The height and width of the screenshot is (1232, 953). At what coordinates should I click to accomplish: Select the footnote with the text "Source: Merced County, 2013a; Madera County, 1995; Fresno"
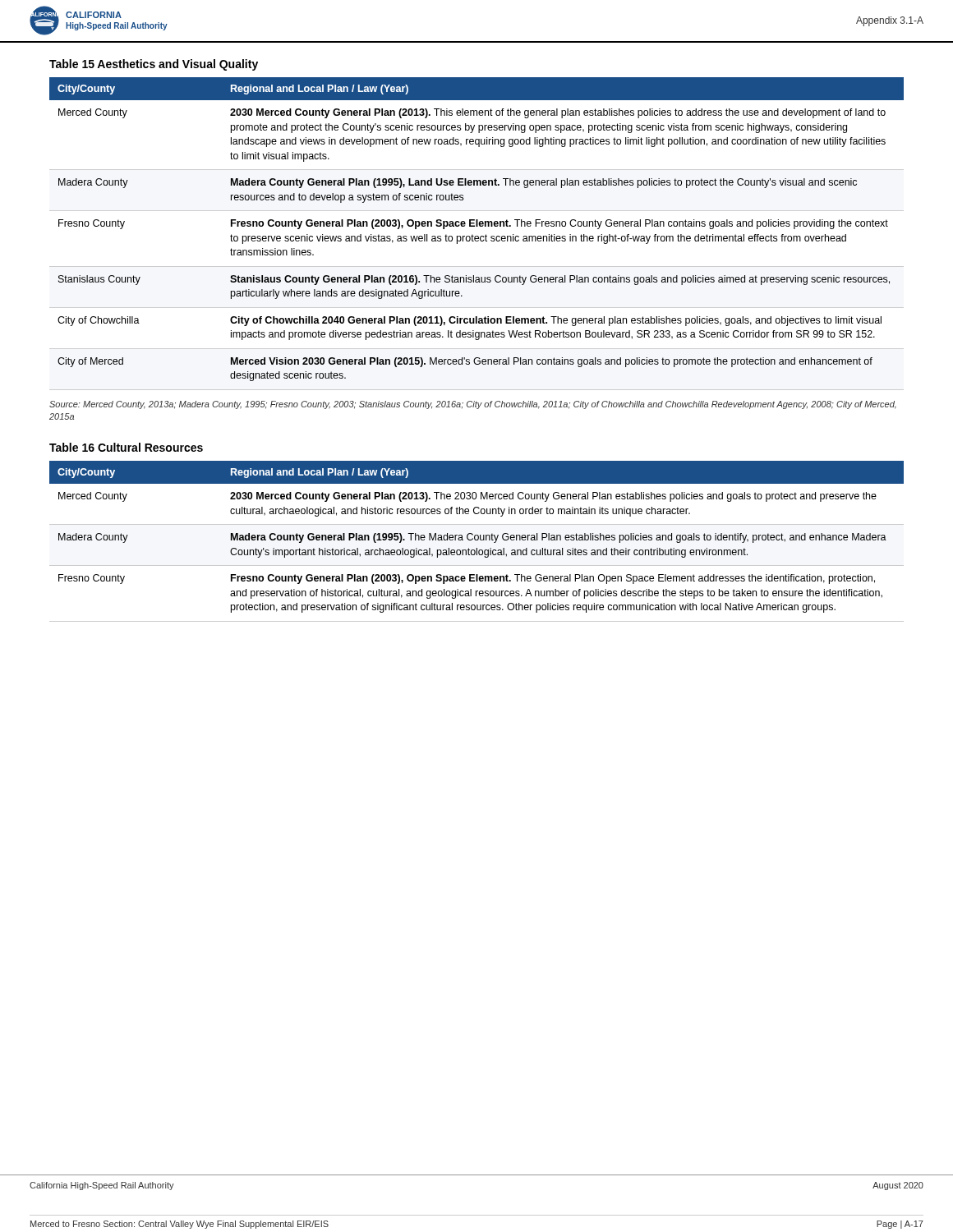pos(473,410)
